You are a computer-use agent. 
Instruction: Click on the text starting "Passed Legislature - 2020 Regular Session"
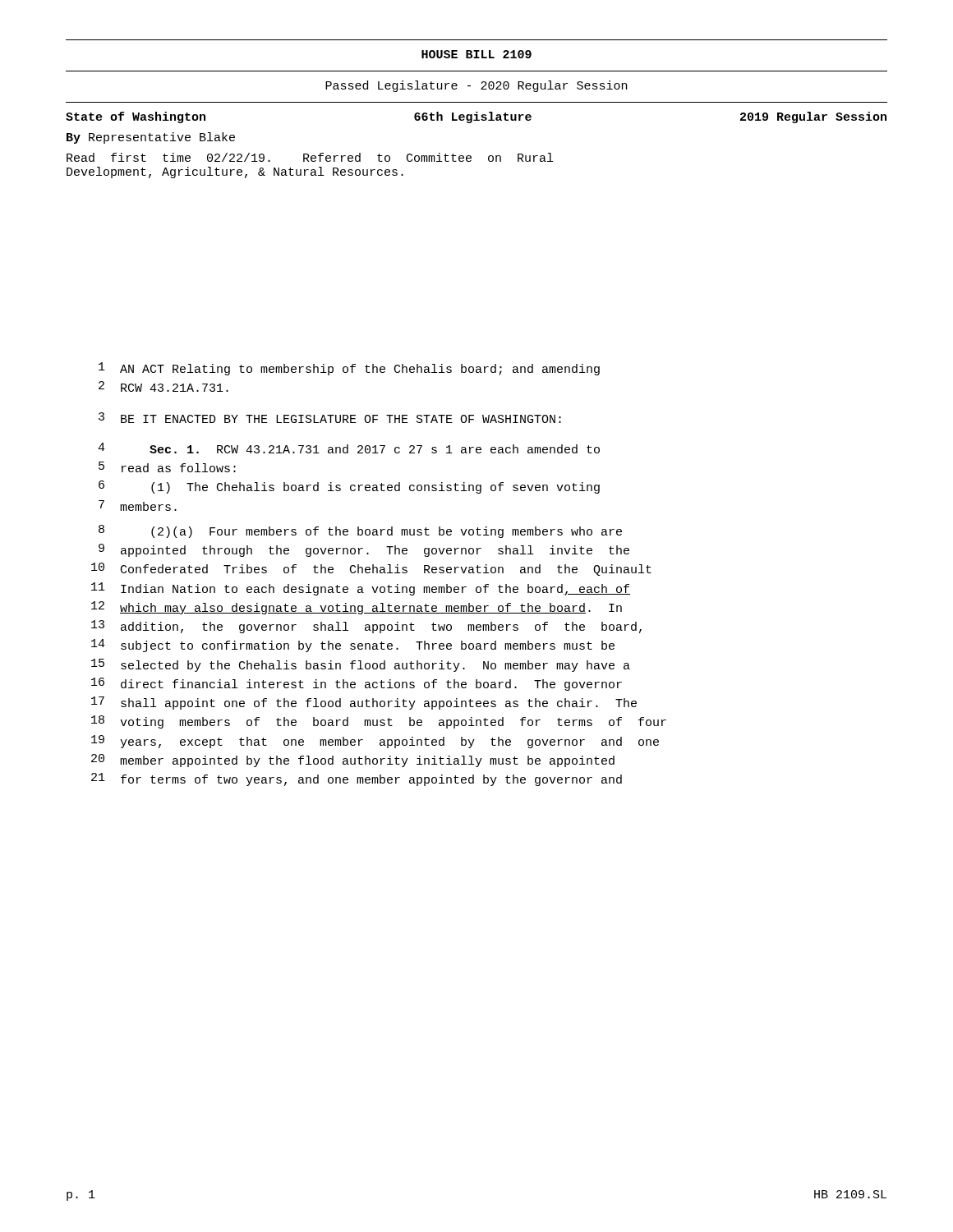(x=476, y=87)
